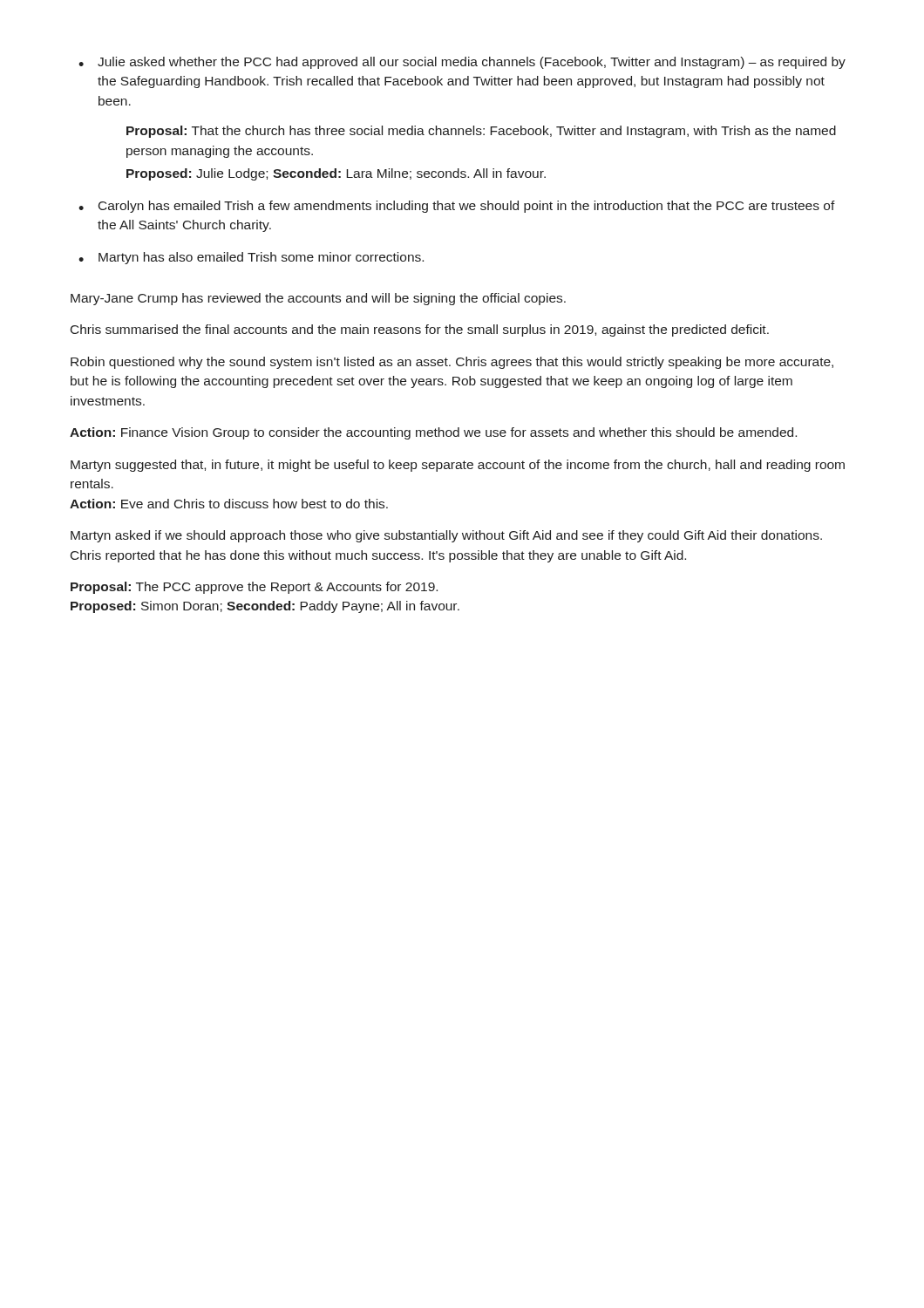The height and width of the screenshot is (1308, 924).
Task: Navigate to the text block starting "Martyn suggested that, in future, it"
Action: pos(458,466)
